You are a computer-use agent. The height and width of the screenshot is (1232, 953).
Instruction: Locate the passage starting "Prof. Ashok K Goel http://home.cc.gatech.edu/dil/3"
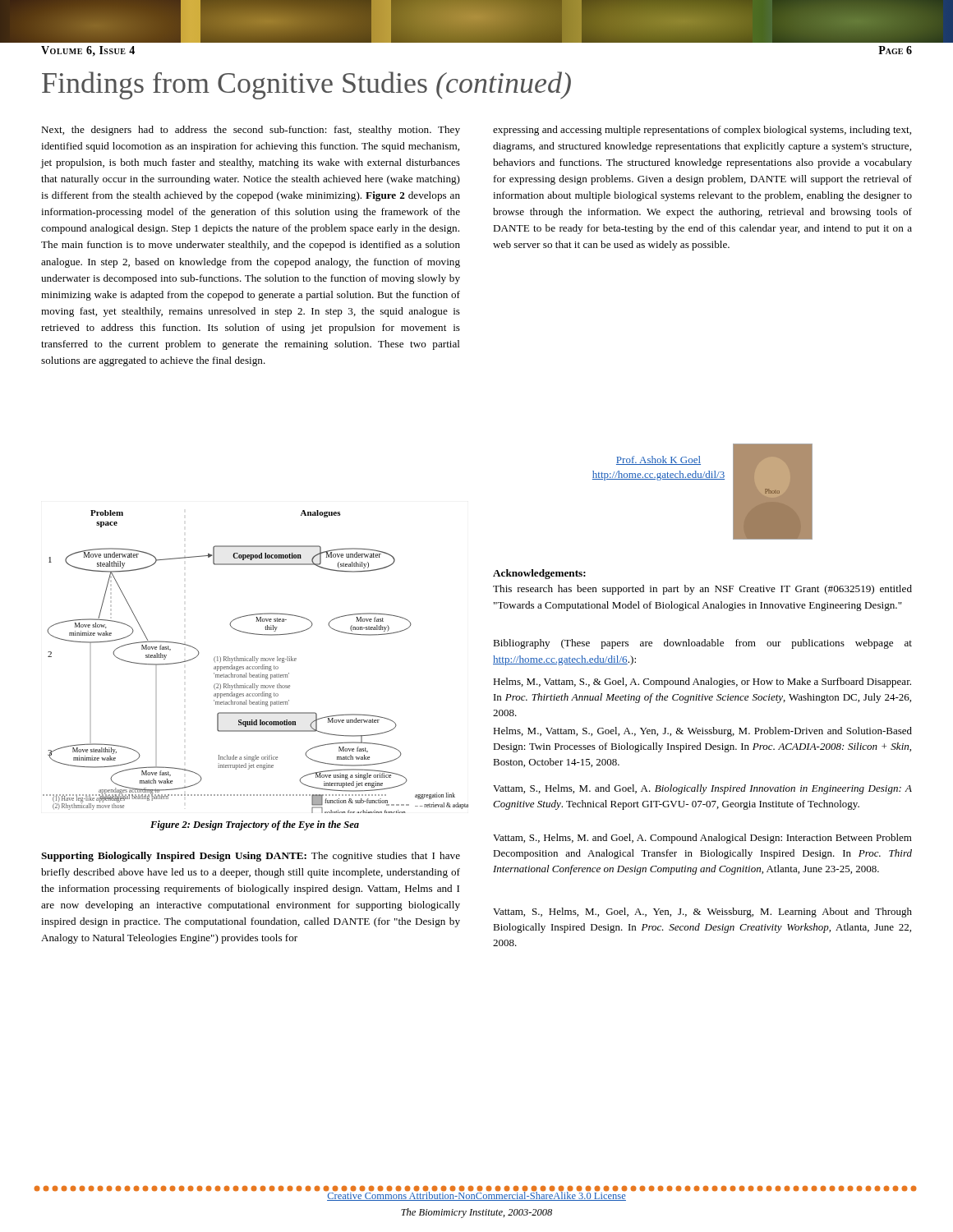point(658,467)
